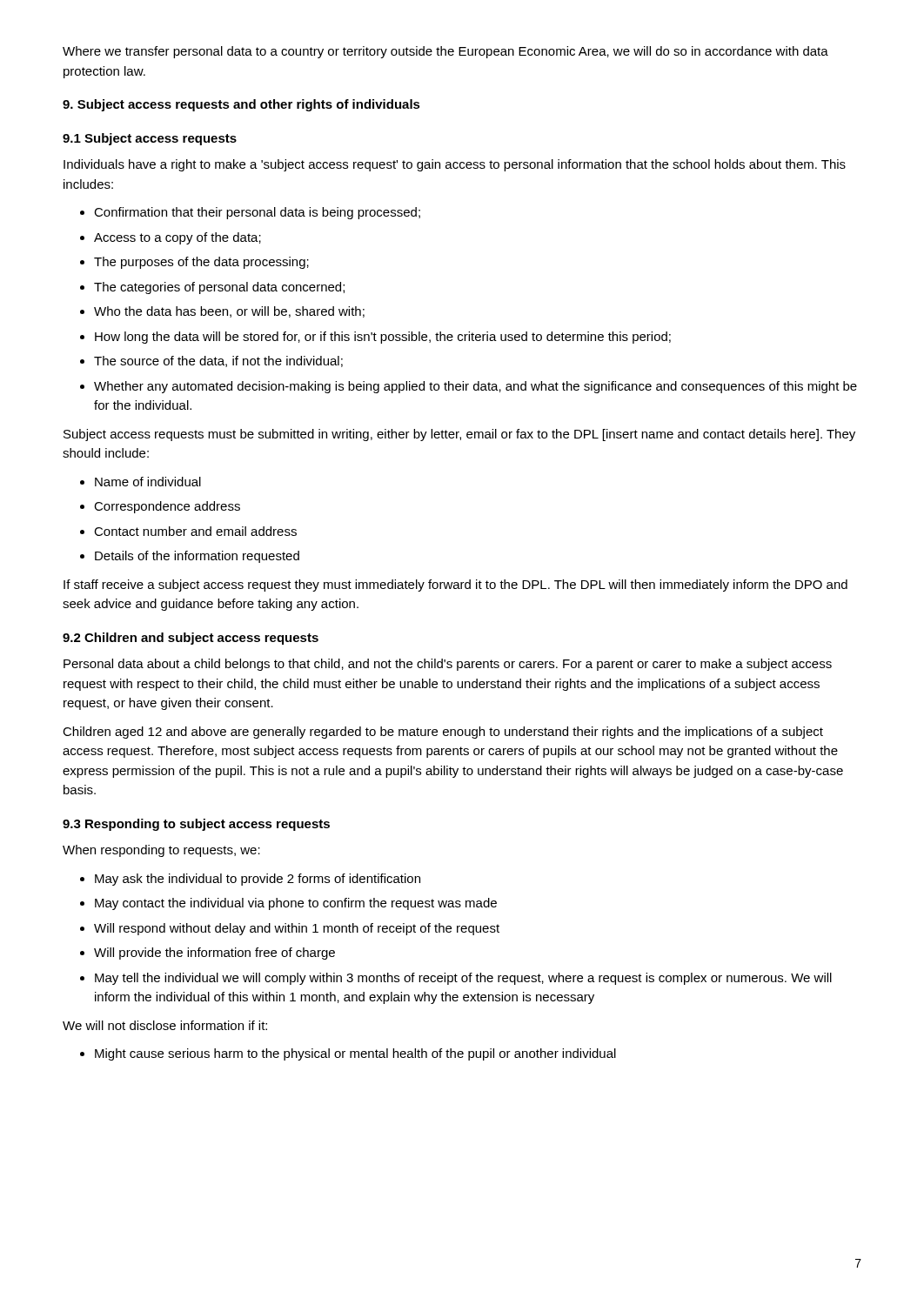Select the text starting "Correspondence address"
924x1305 pixels.
point(167,506)
